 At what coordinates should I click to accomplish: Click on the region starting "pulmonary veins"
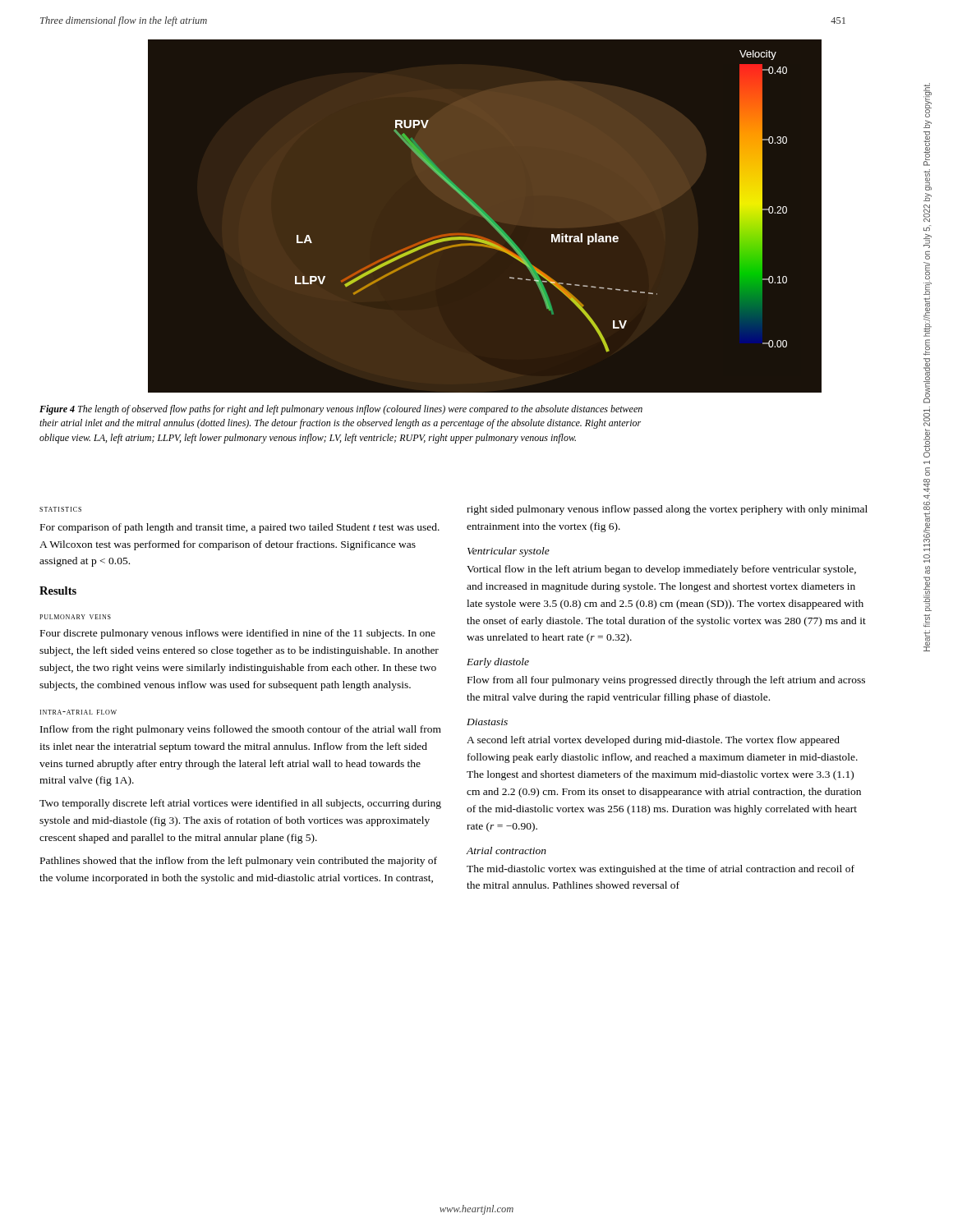pyautogui.click(x=75, y=616)
